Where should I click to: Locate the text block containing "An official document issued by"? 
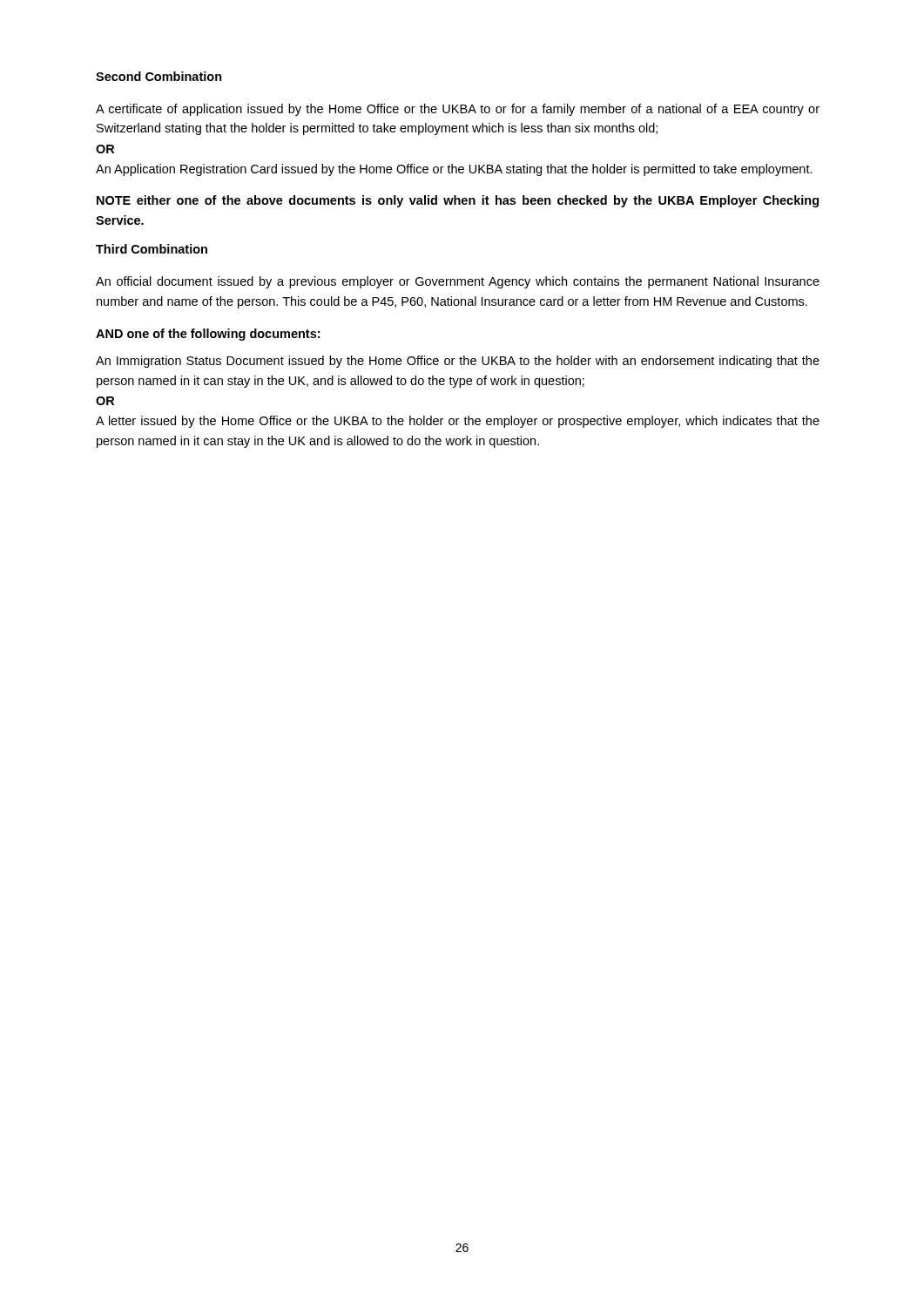[x=458, y=292]
